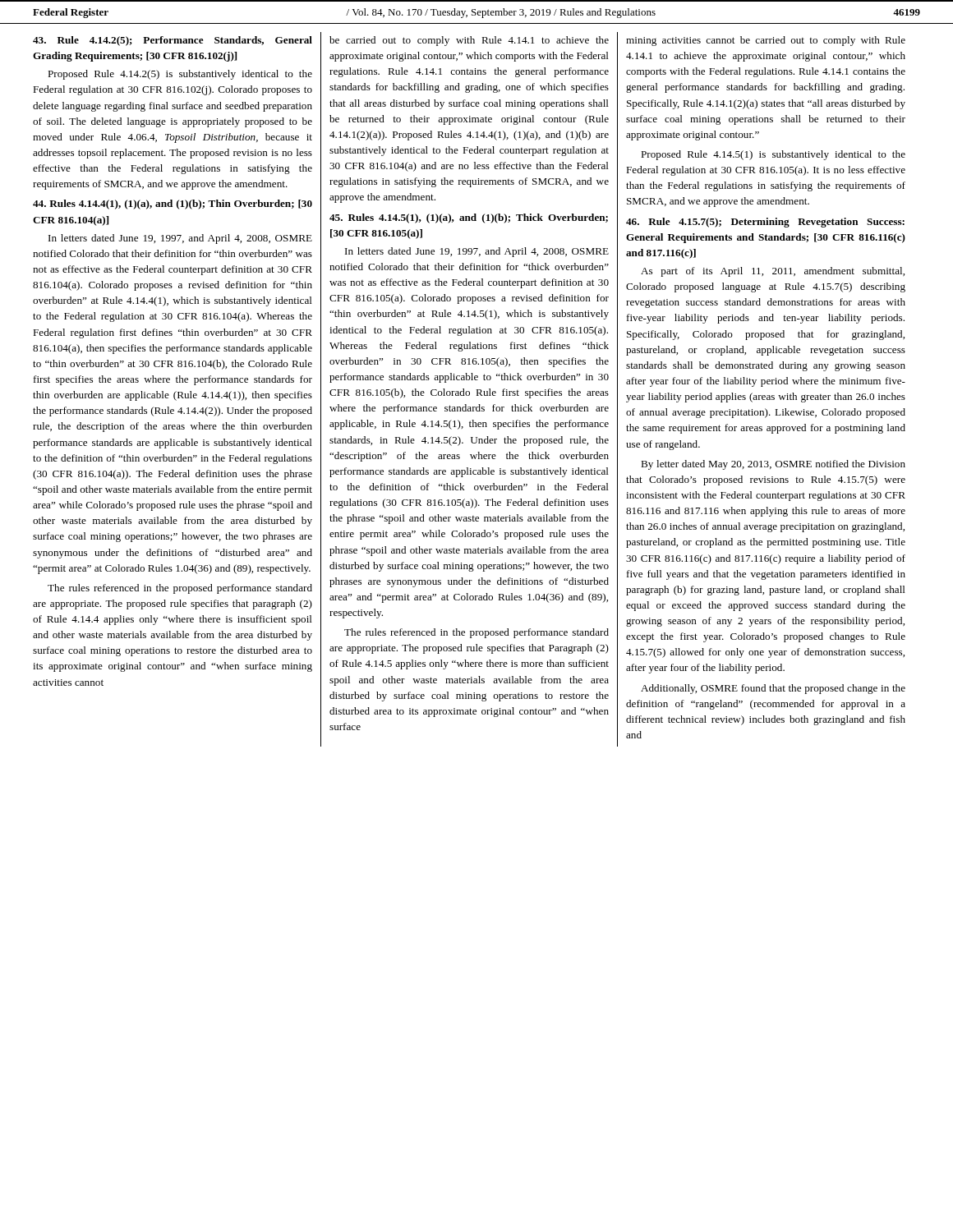The width and height of the screenshot is (953, 1232).
Task: Point to the section header beginning "43. Rule 4.14.2(5); Performance Standards, General Grading"
Action: coord(173,48)
